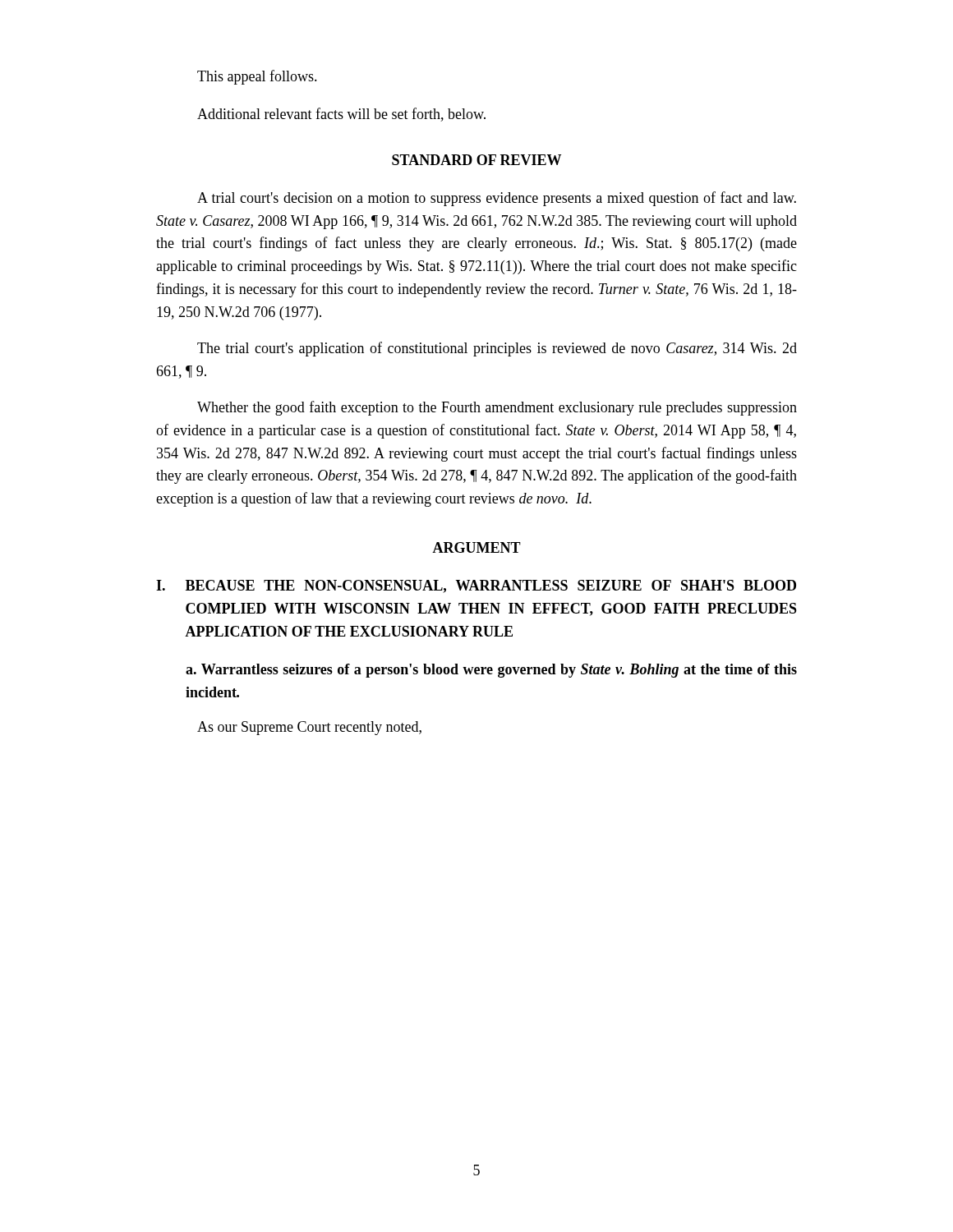Point to the block beginning "The trial court's application of constitutional"

point(476,360)
